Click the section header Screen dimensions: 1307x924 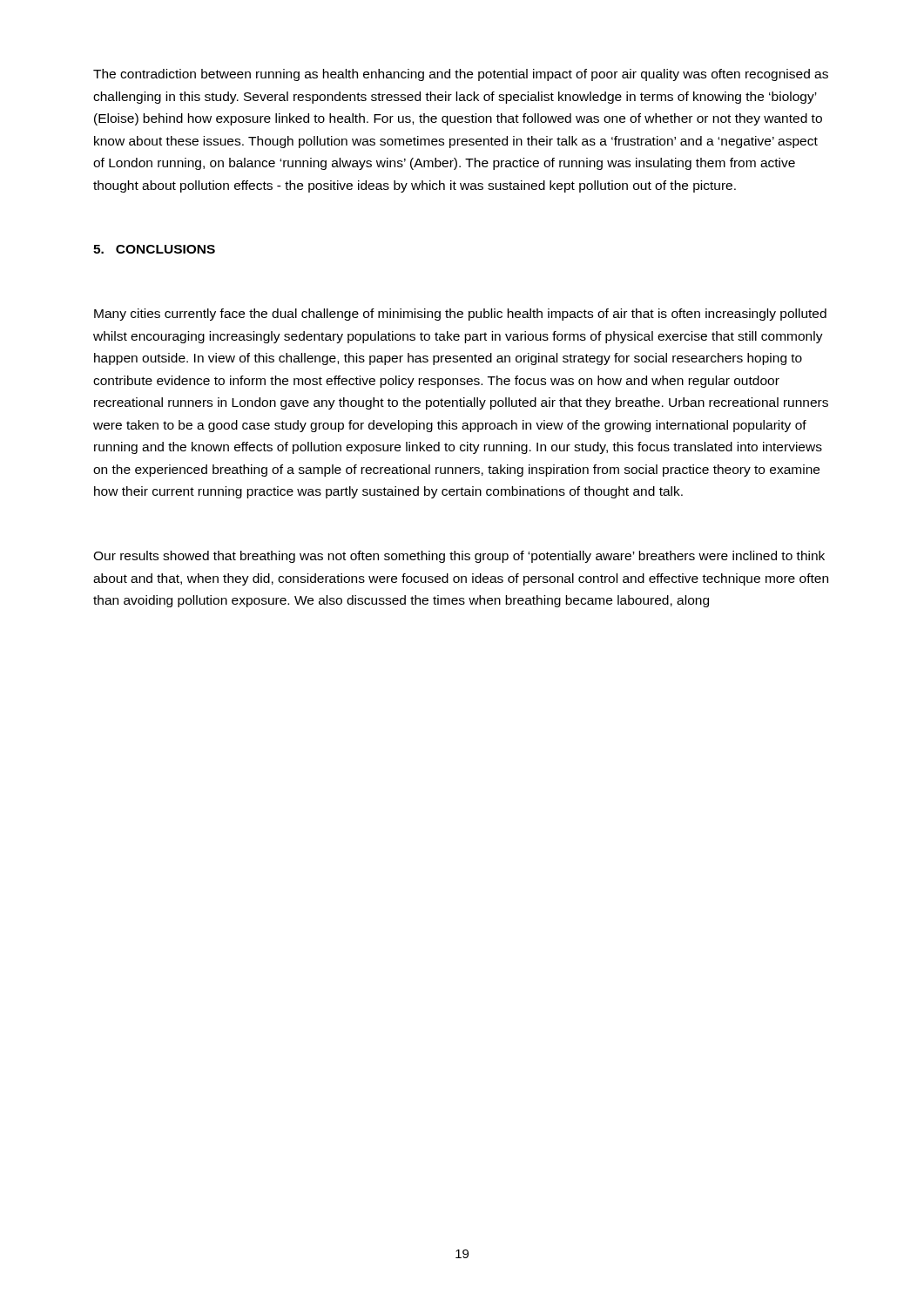point(154,249)
